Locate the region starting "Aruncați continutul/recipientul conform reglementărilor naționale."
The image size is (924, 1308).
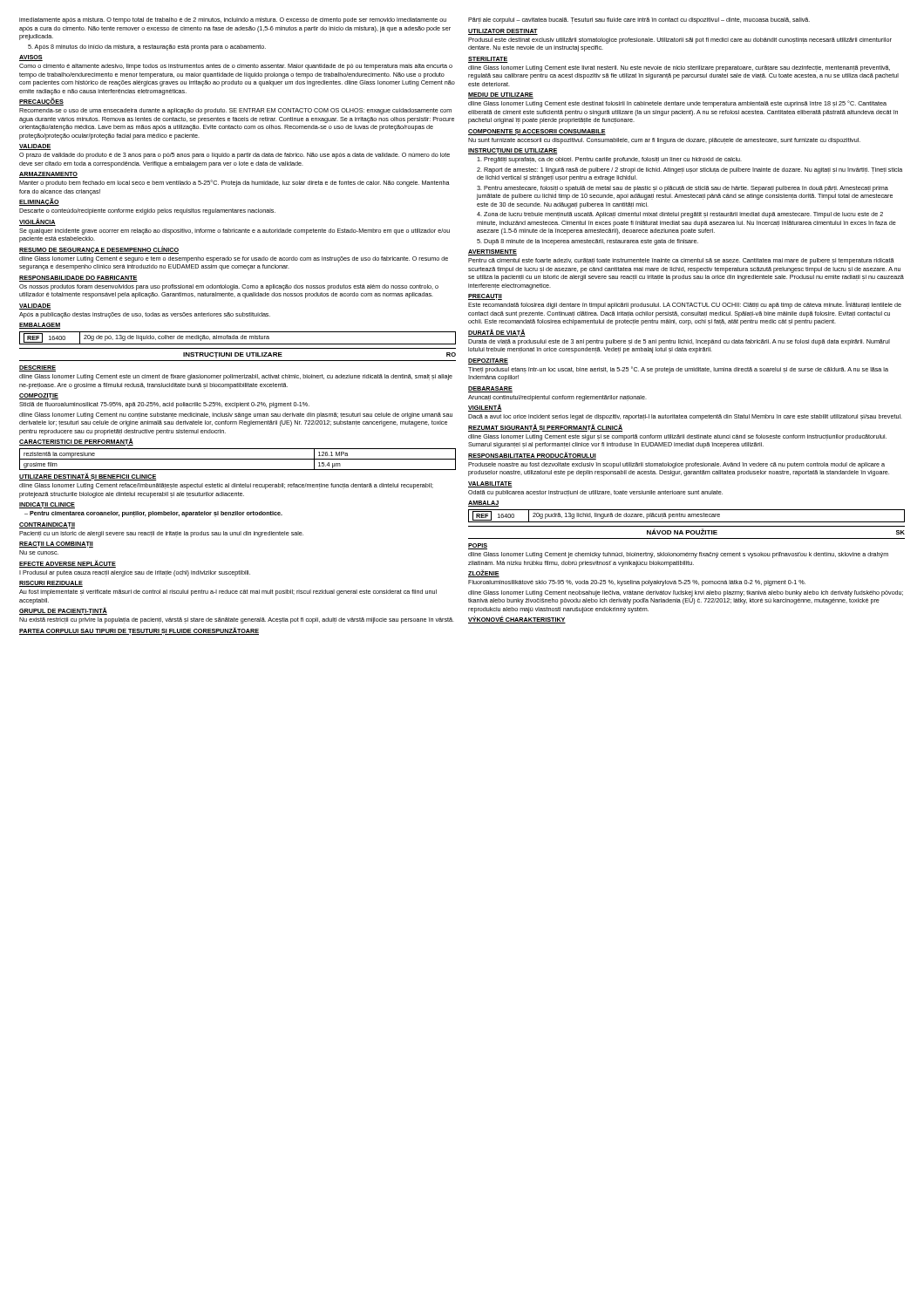[x=557, y=397]
